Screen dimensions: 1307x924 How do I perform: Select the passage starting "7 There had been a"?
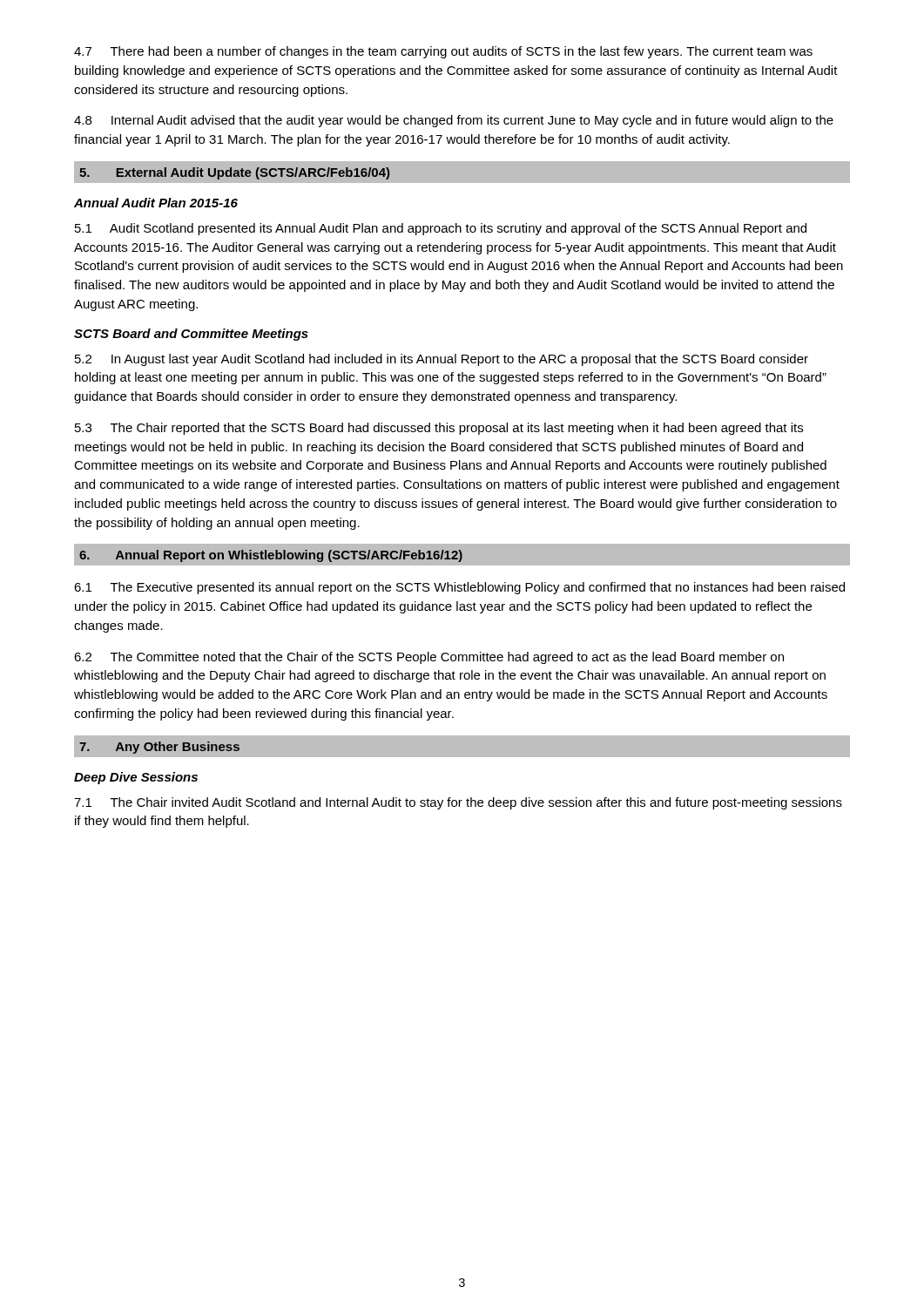(456, 70)
